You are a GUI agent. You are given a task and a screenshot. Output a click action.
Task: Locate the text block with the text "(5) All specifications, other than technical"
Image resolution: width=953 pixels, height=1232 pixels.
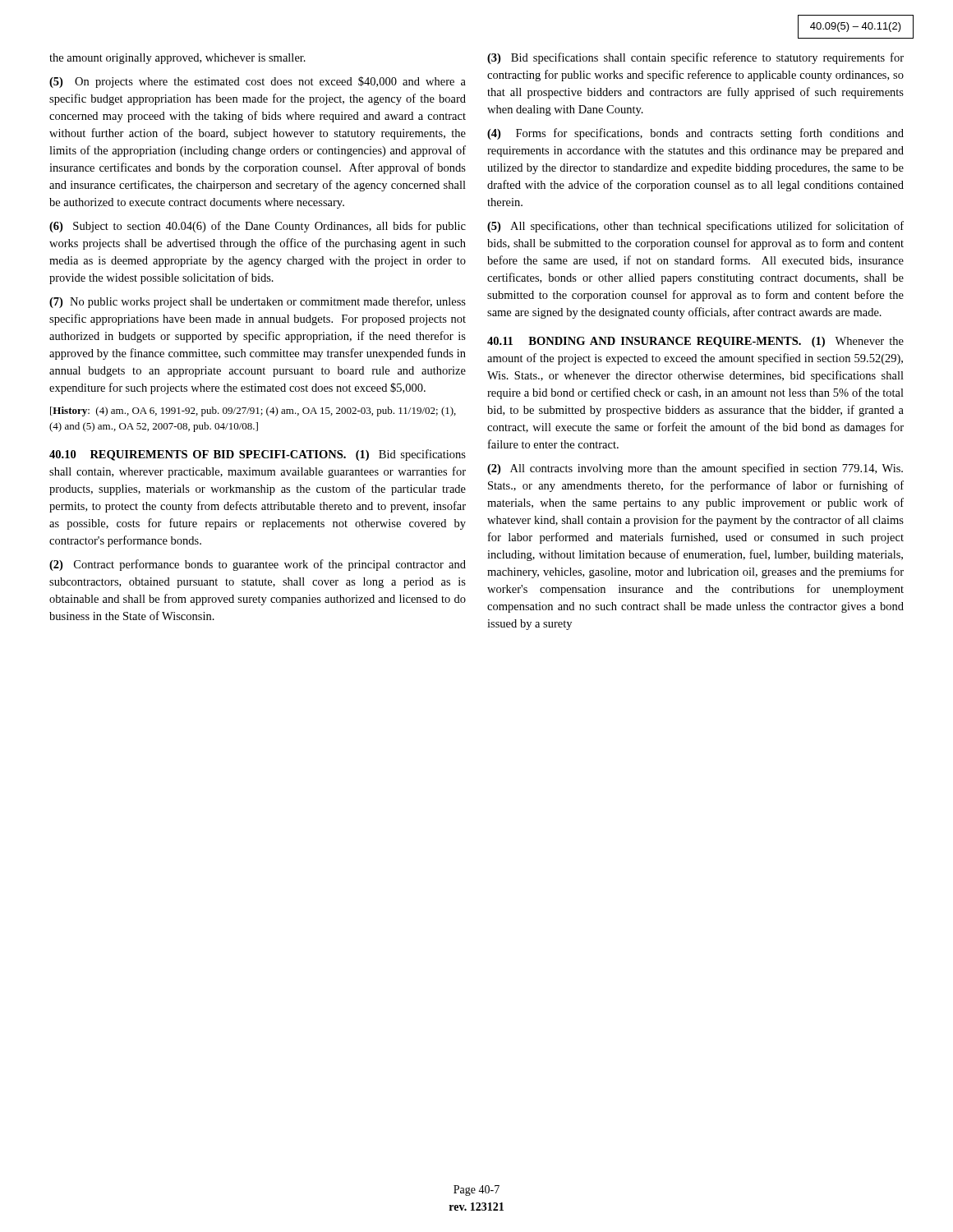click(695, 269)
